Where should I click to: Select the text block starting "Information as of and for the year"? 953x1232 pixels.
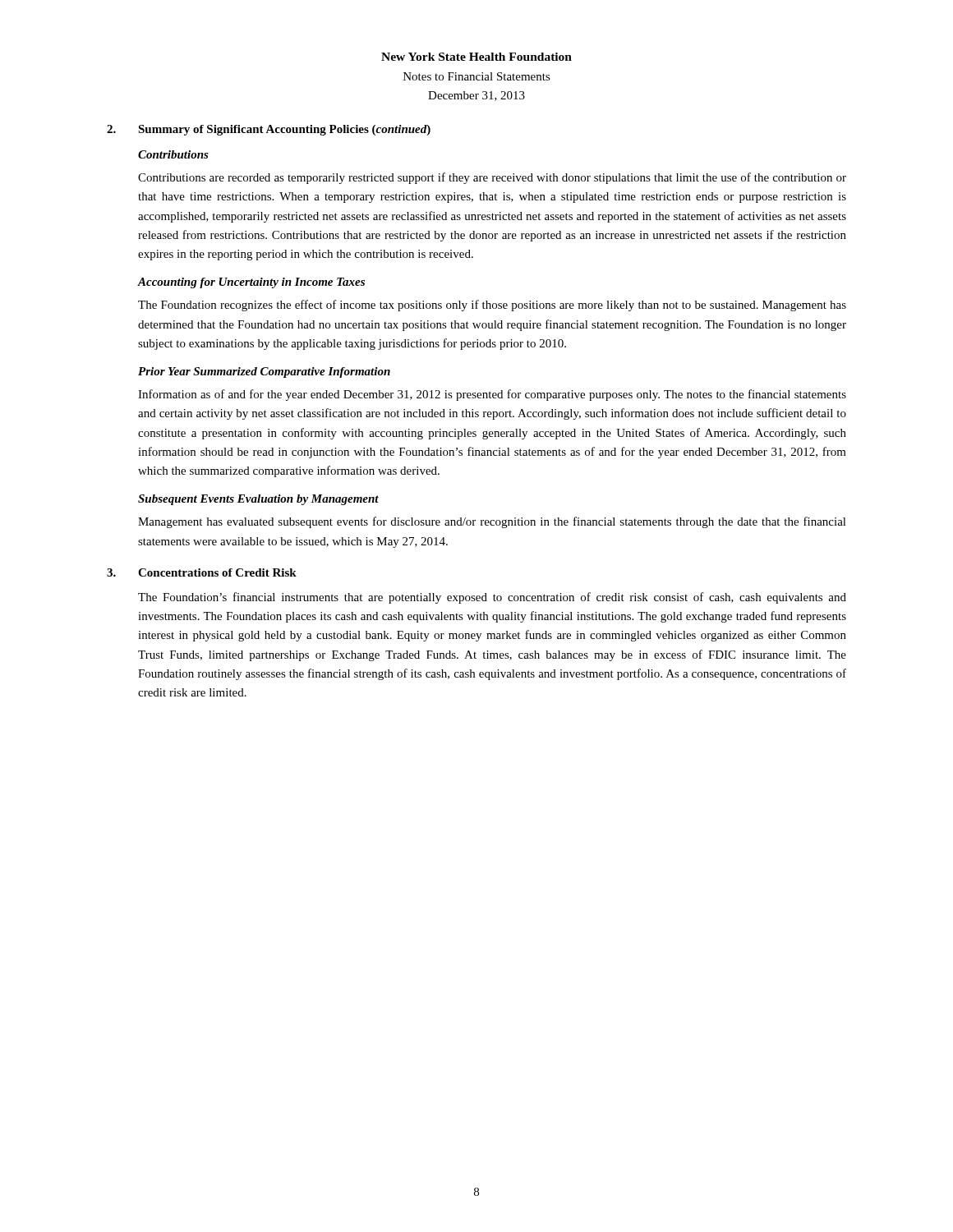tap(492, 432)
